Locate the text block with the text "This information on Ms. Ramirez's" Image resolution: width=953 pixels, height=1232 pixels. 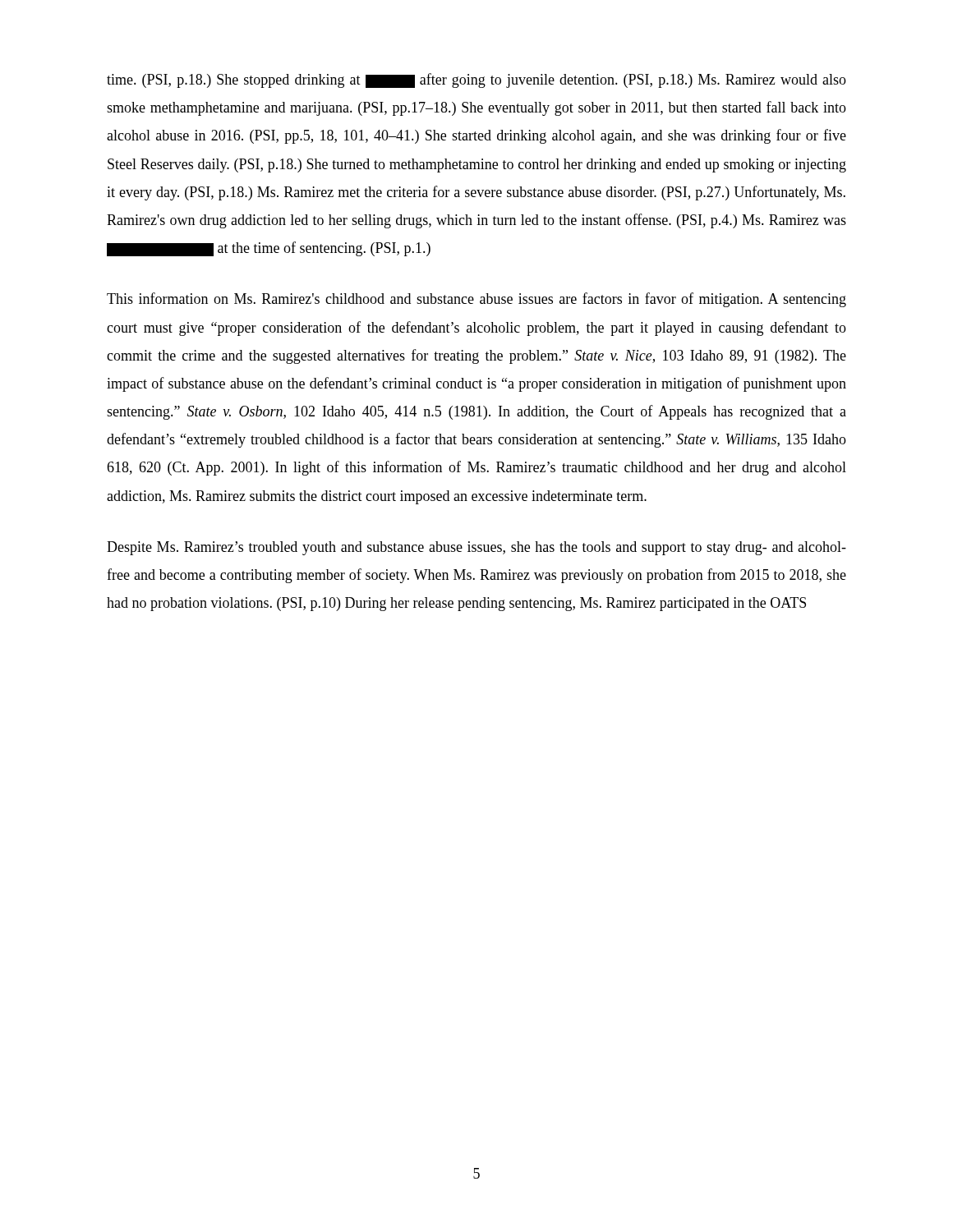[476, 398]
